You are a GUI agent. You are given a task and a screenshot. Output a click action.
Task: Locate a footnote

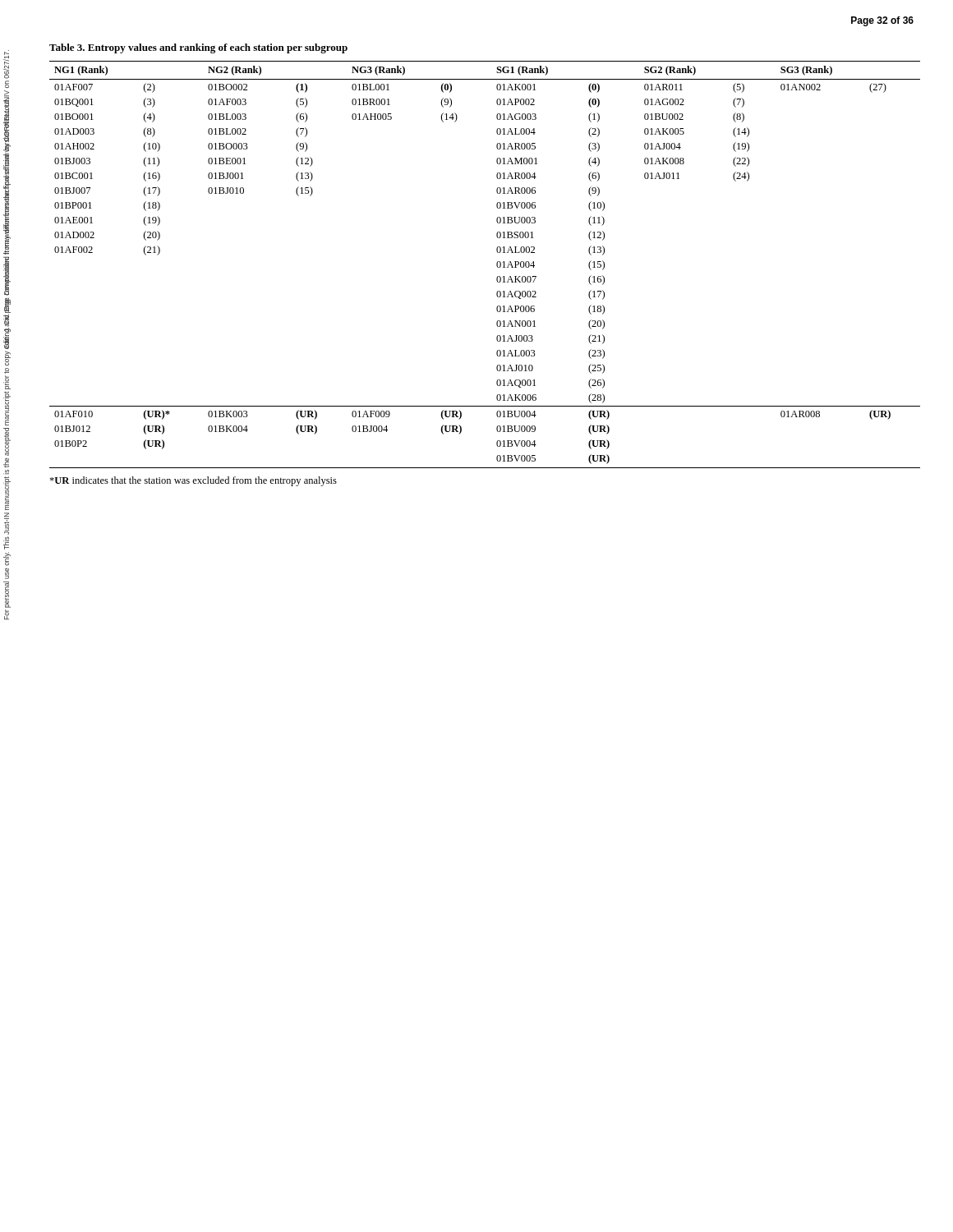point(193,480)
